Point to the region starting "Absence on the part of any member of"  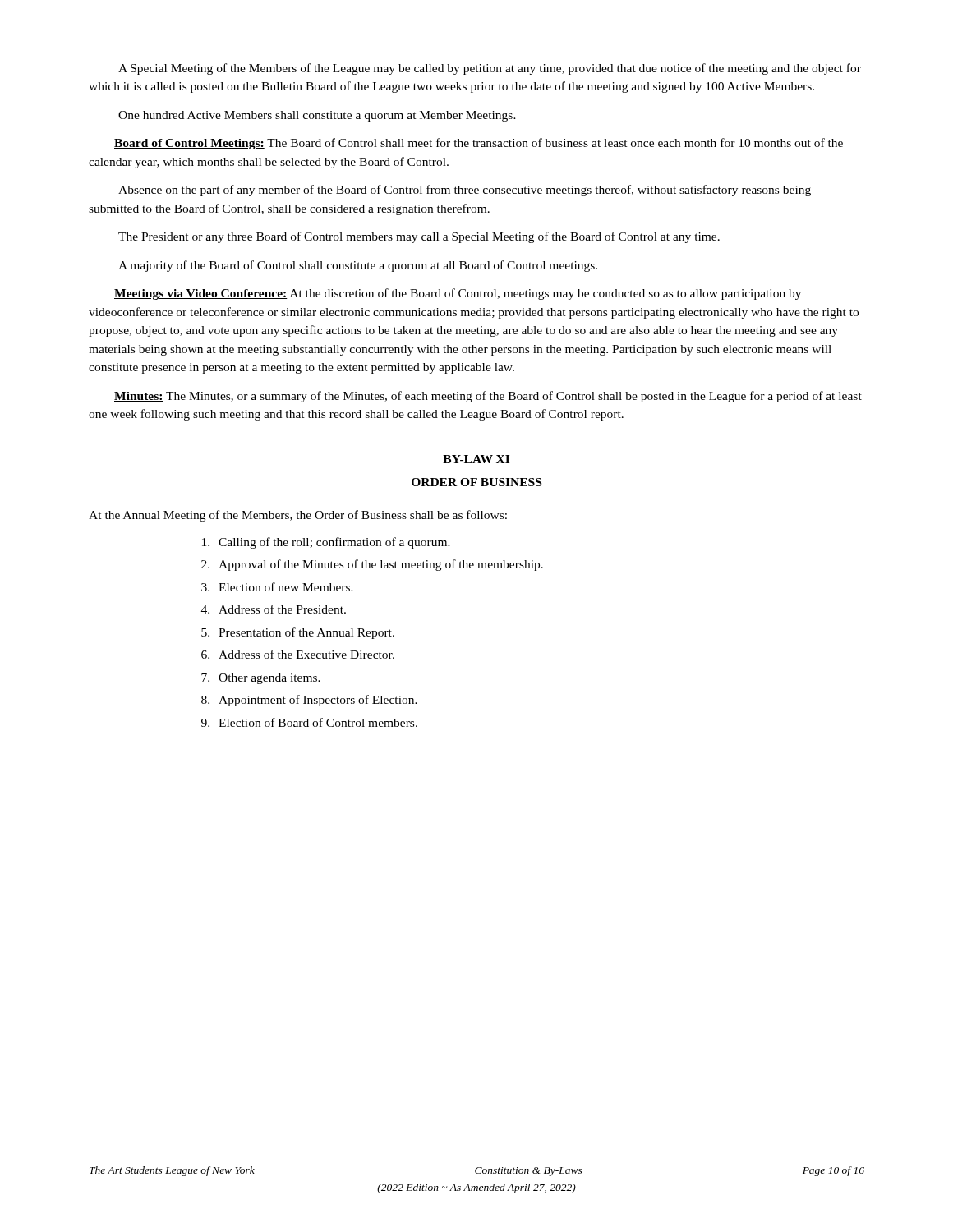[x=450, y=199]
